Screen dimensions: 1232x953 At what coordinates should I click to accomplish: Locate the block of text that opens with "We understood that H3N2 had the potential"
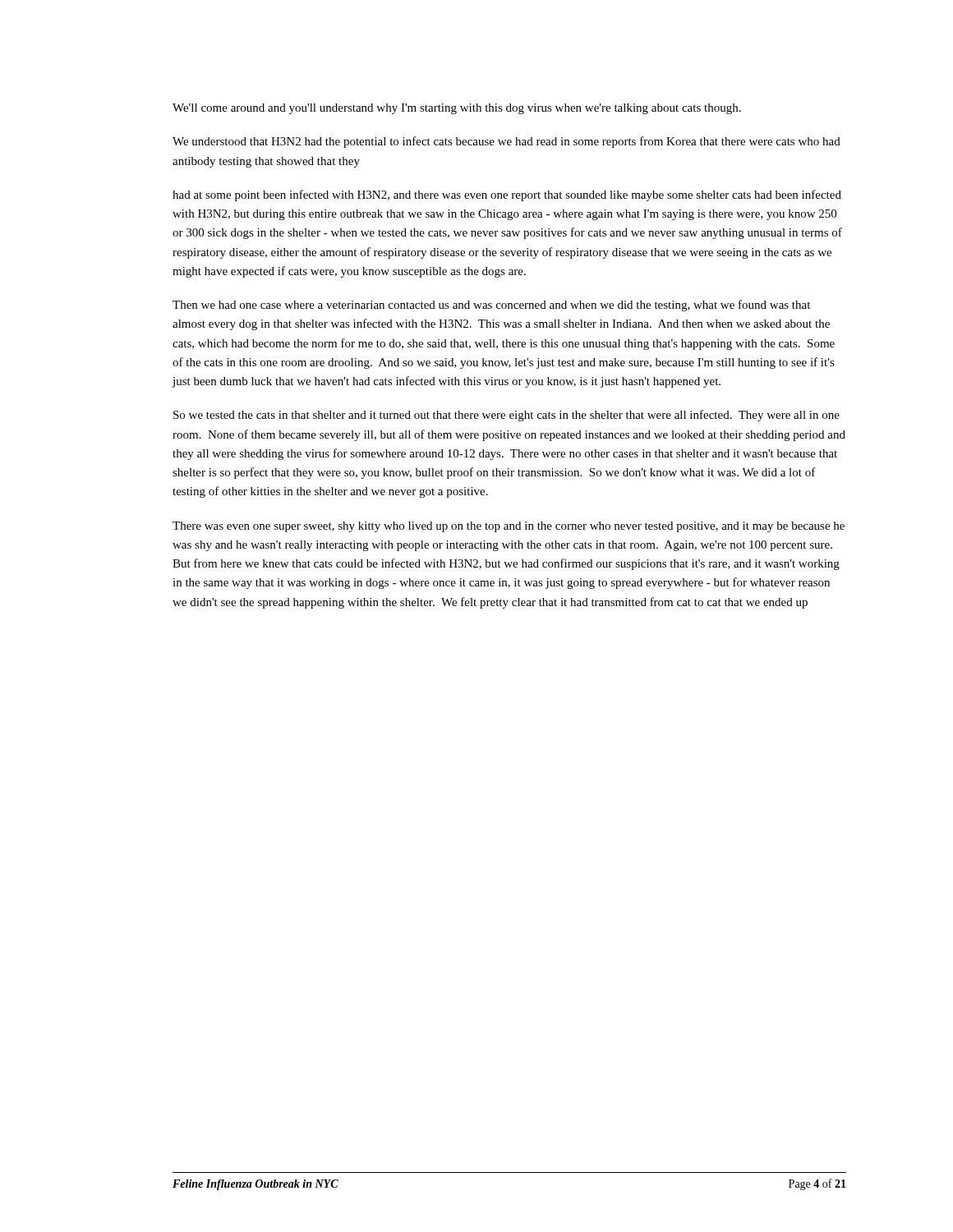click(x=506, y=151)
